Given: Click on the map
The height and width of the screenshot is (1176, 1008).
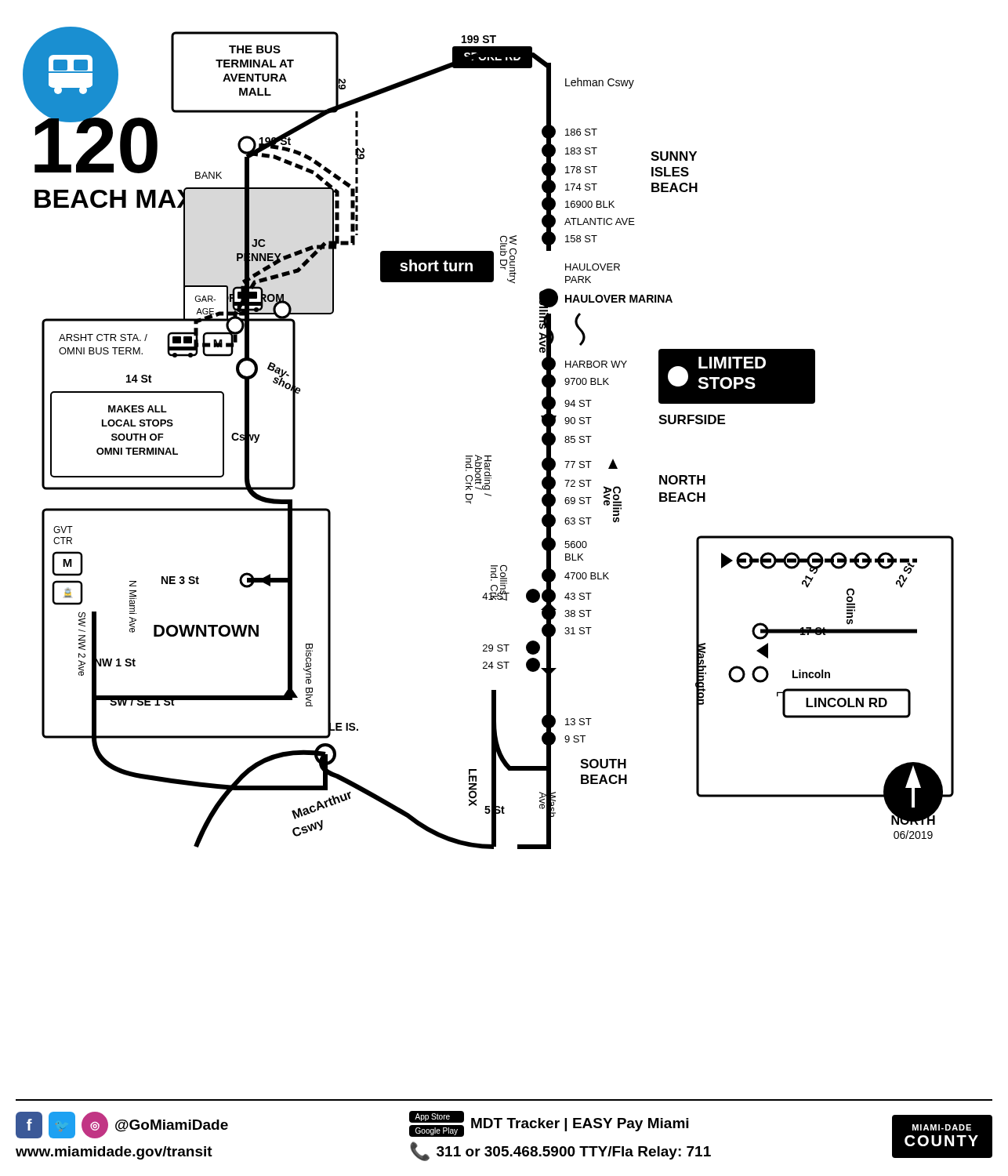Looking at the screenshot, I should click(x=504, y=557).
